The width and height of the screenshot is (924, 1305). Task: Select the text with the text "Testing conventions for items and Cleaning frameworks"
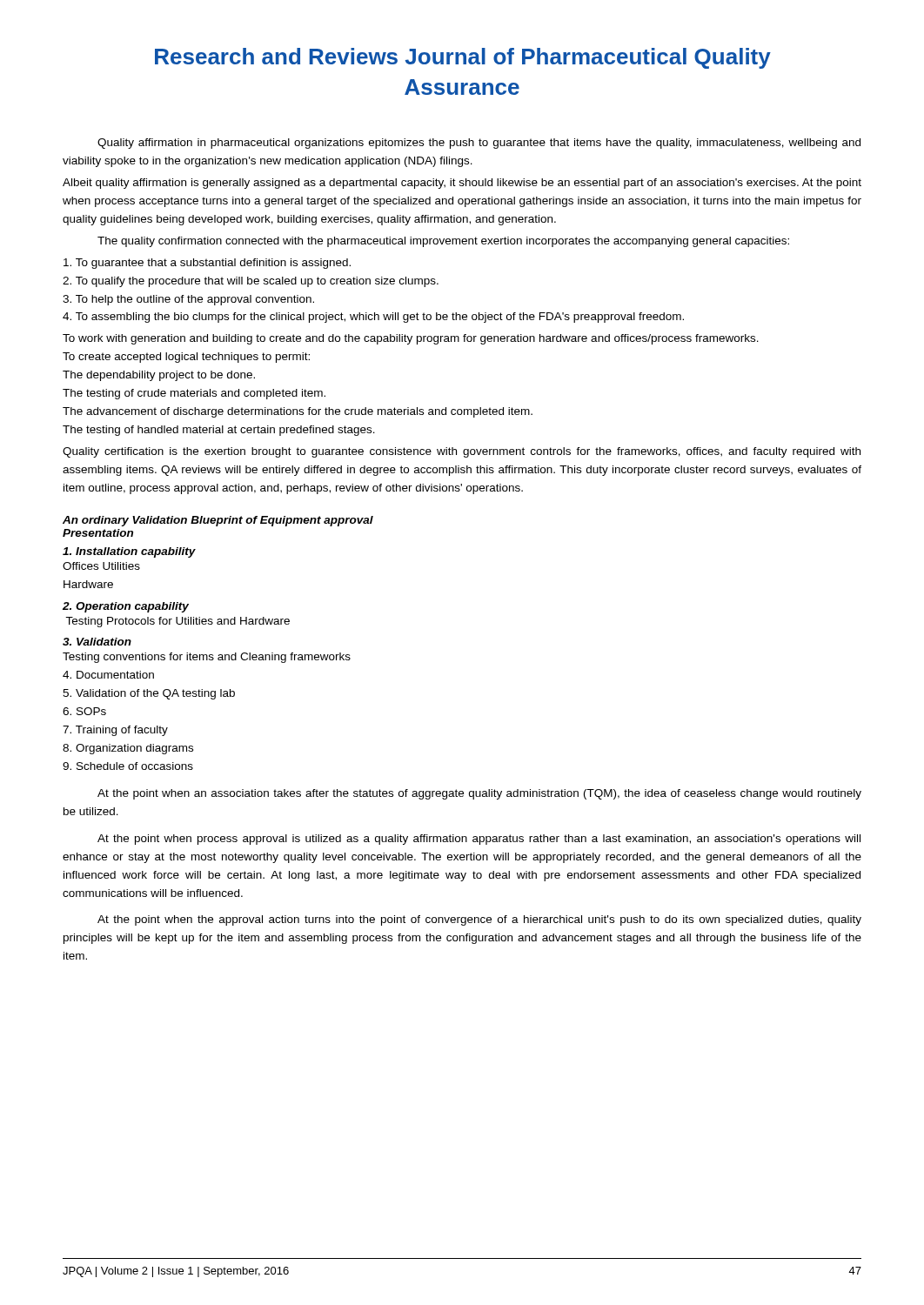pos(207,657)
